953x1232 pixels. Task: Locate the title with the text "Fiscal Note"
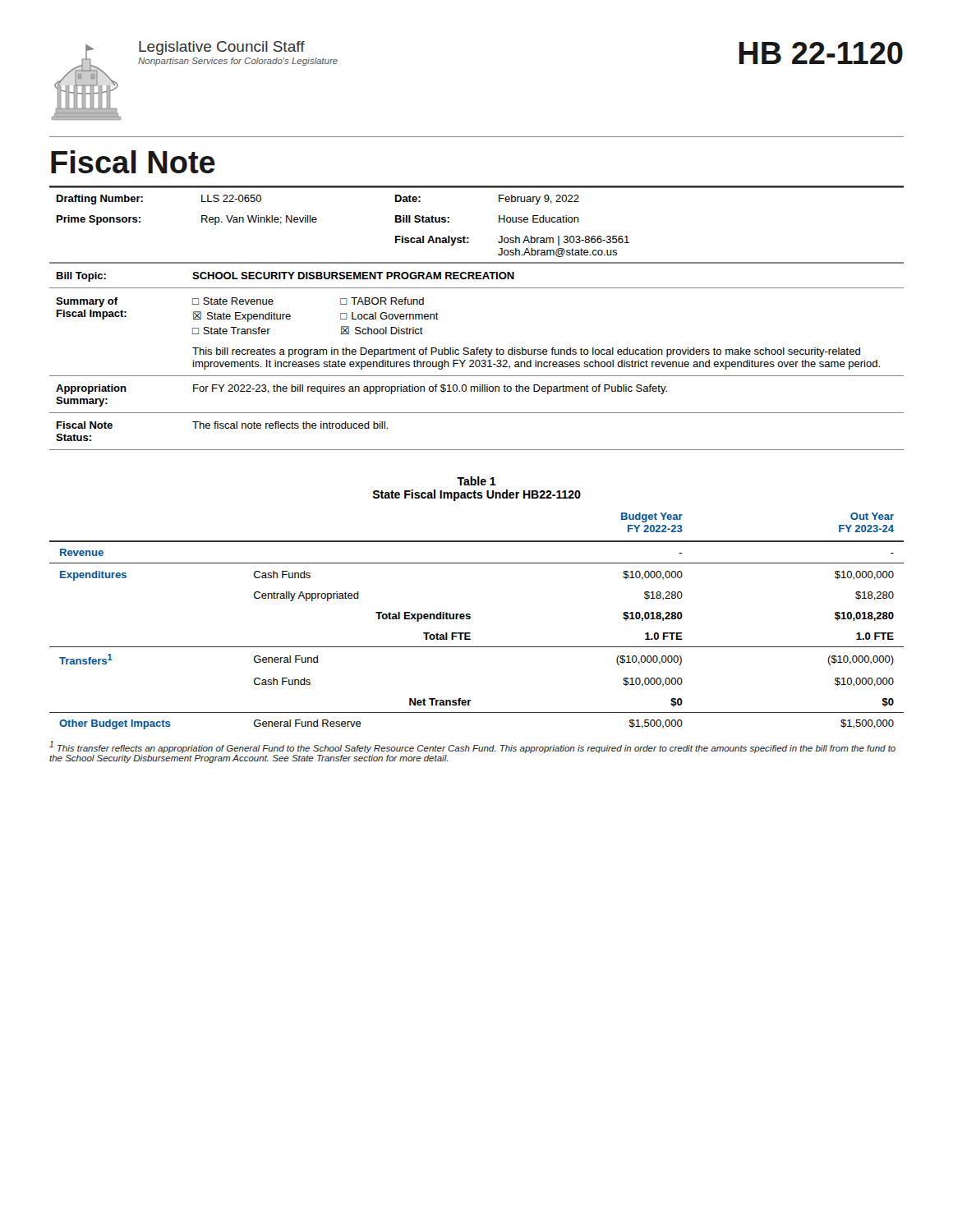click(x=133, y=163)
